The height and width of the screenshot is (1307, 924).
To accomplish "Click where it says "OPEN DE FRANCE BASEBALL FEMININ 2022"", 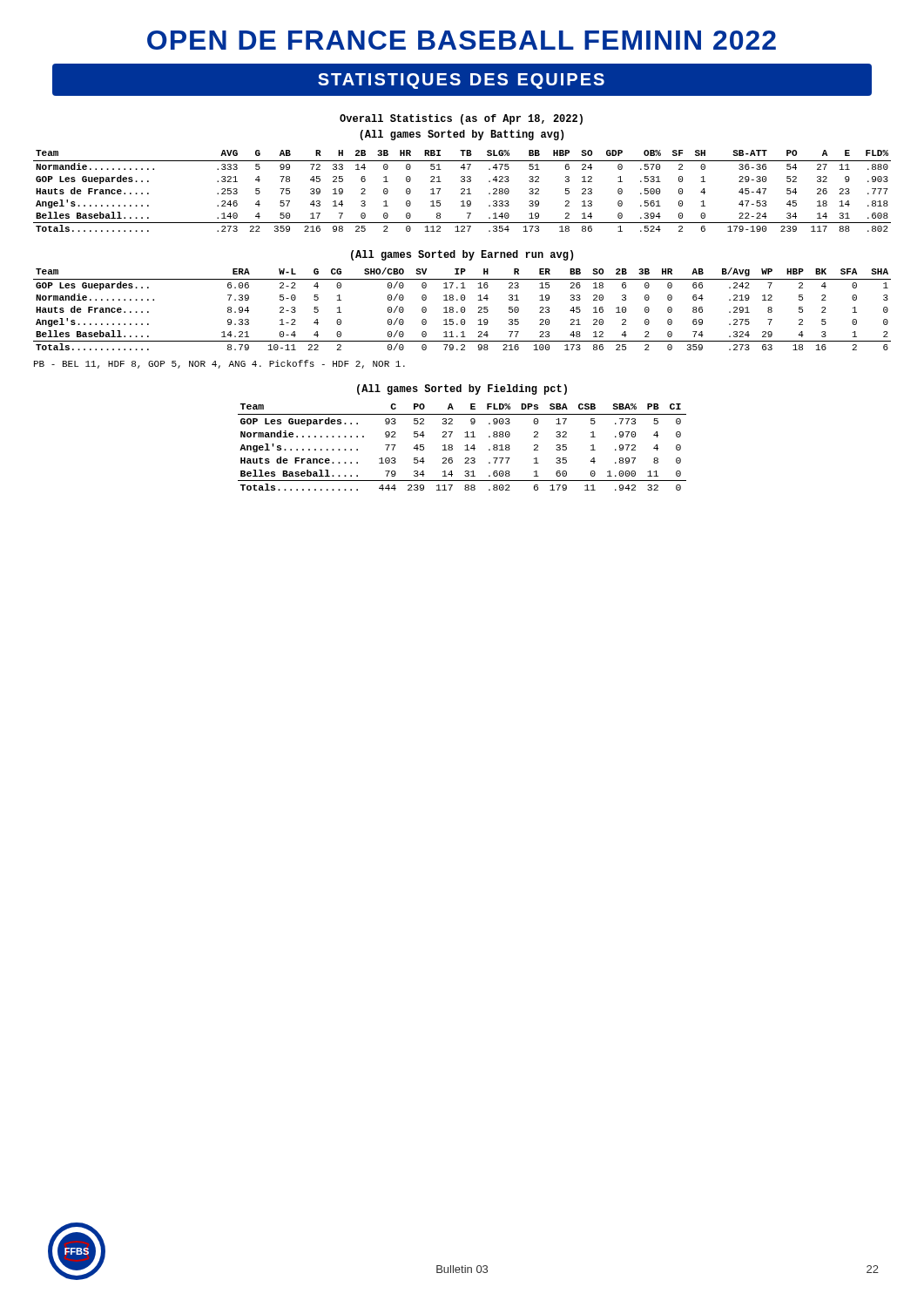I will point(462,40).
